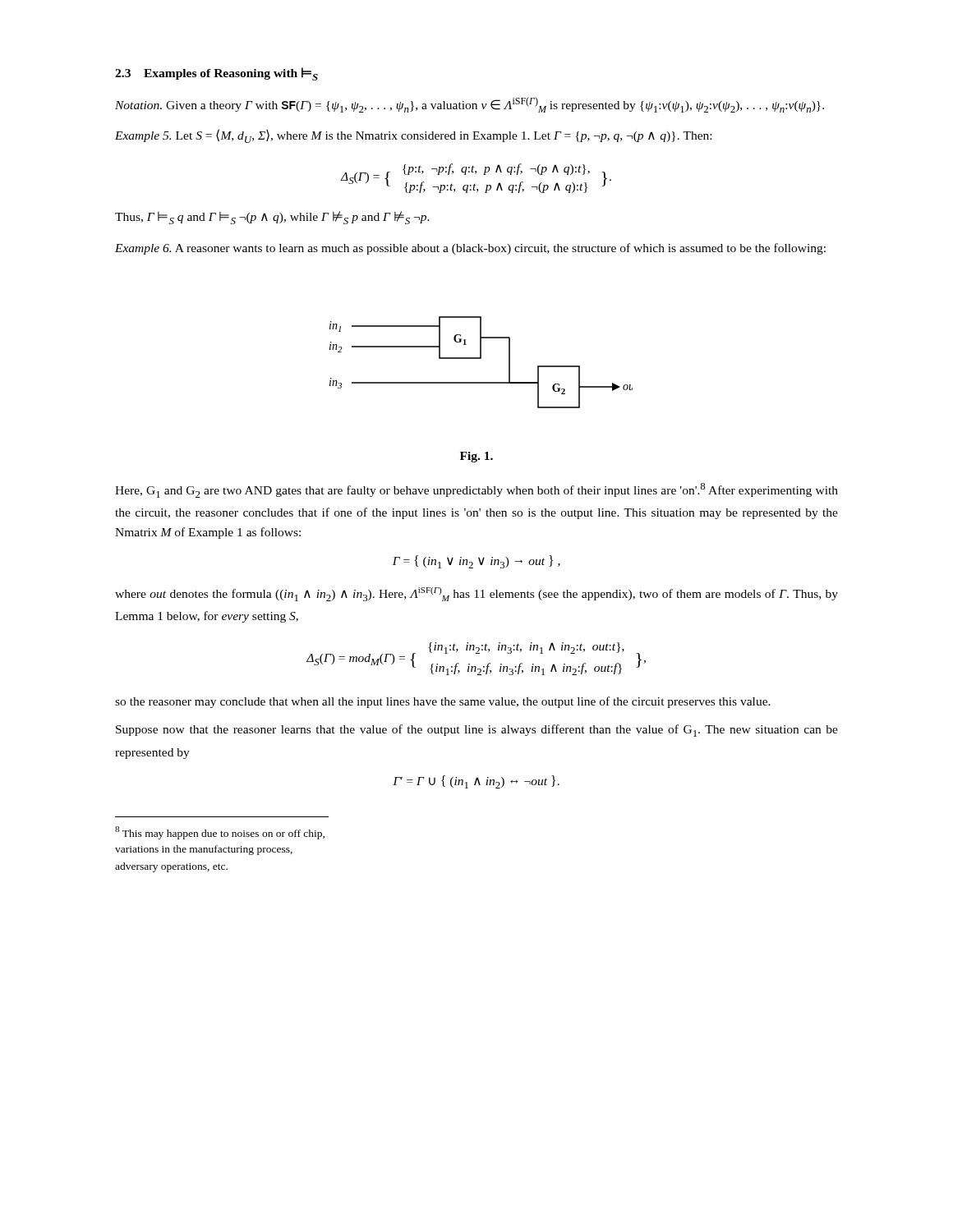Screen dimensions: 1232x953
Task: Locate the formula that reads "ΔS(Γ) = modM(Γ) = { {in1:t,"
Action: pyautogui.click(x=476, y=659)
